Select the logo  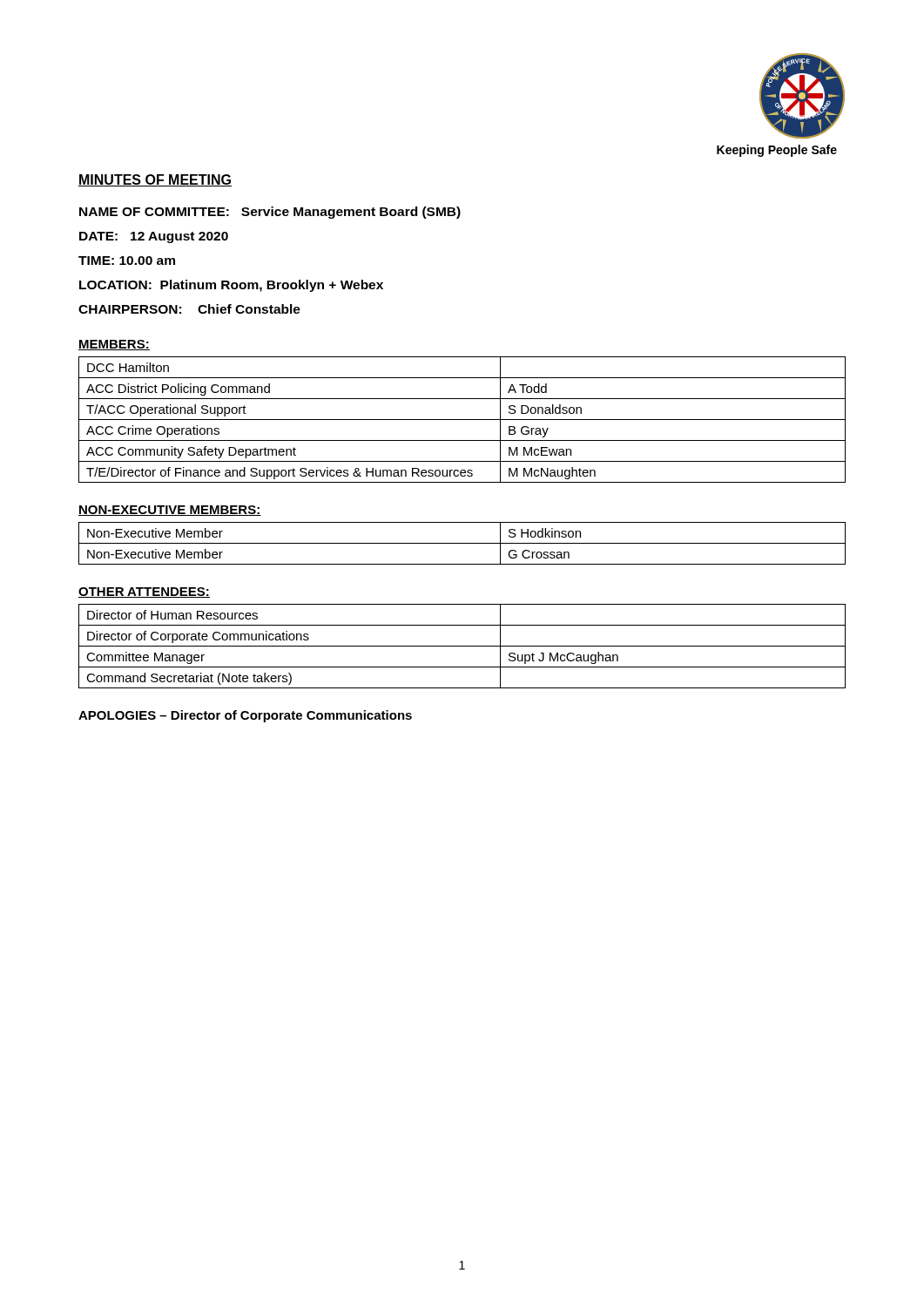pos(462,105)
